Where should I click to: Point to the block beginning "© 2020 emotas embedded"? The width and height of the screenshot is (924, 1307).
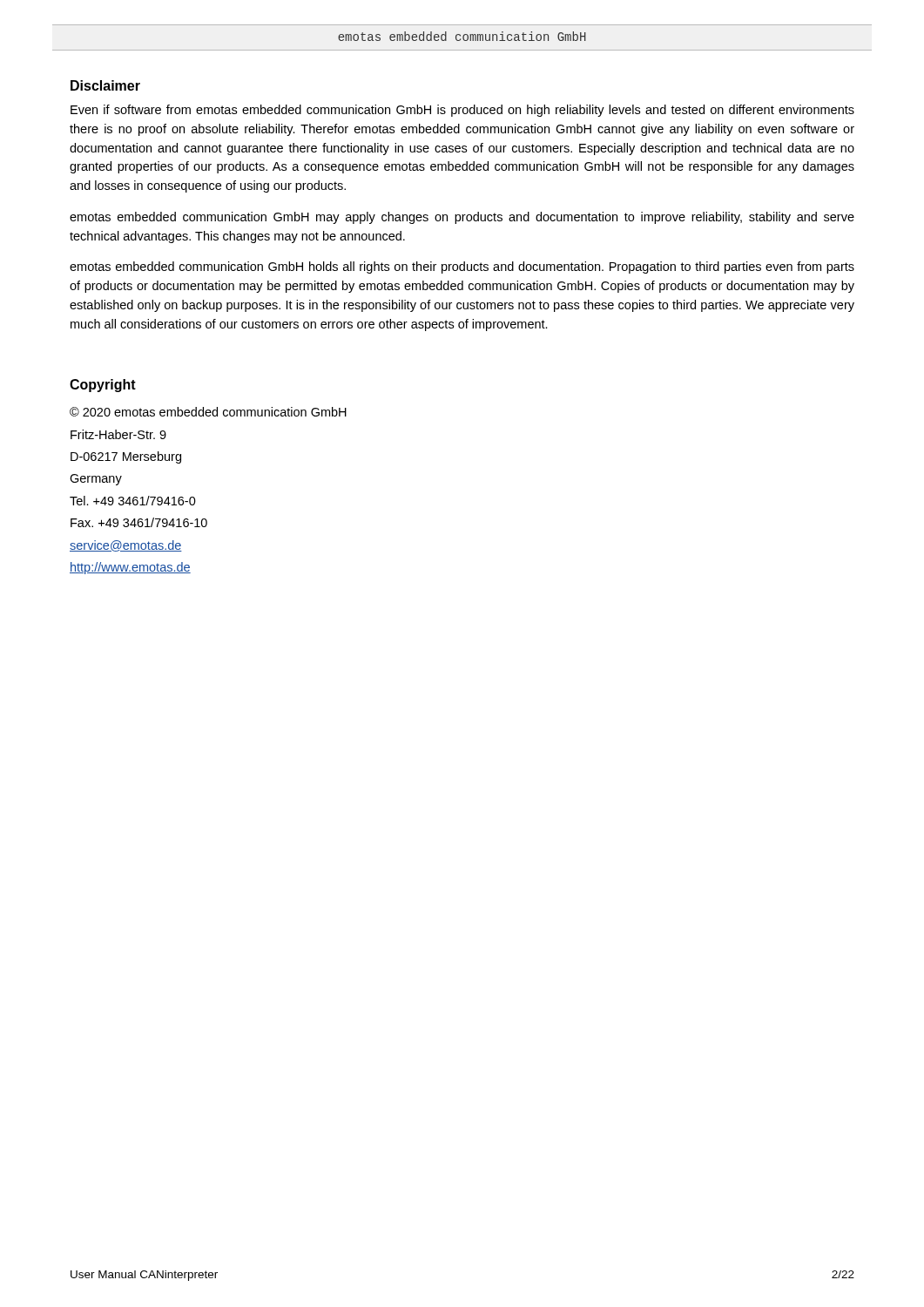coord(208,412)
